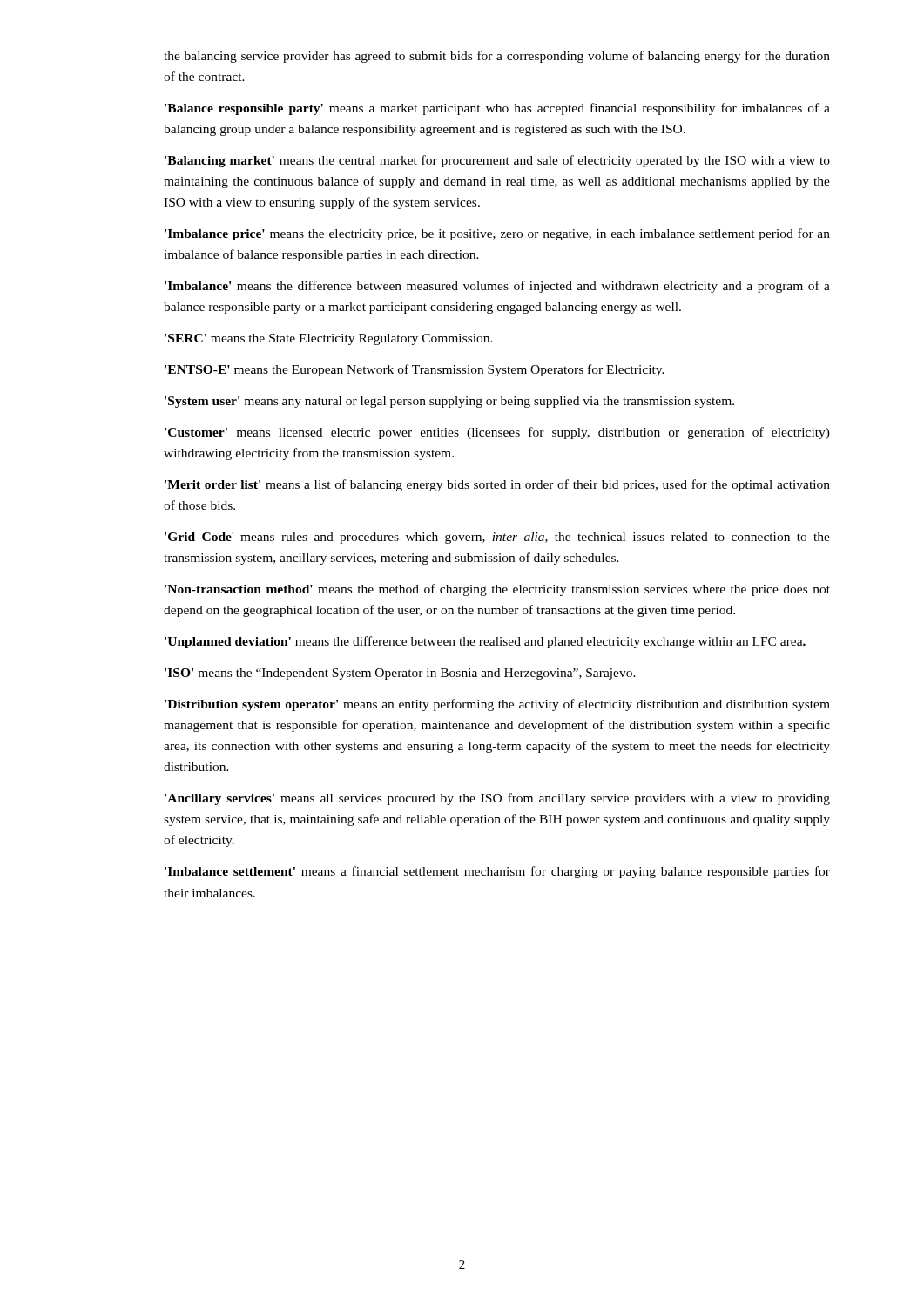This screenshot has height=1307, width=924.
Task: Locate the list item containing "'ISO' means the “Independent"
Action: 462,673
